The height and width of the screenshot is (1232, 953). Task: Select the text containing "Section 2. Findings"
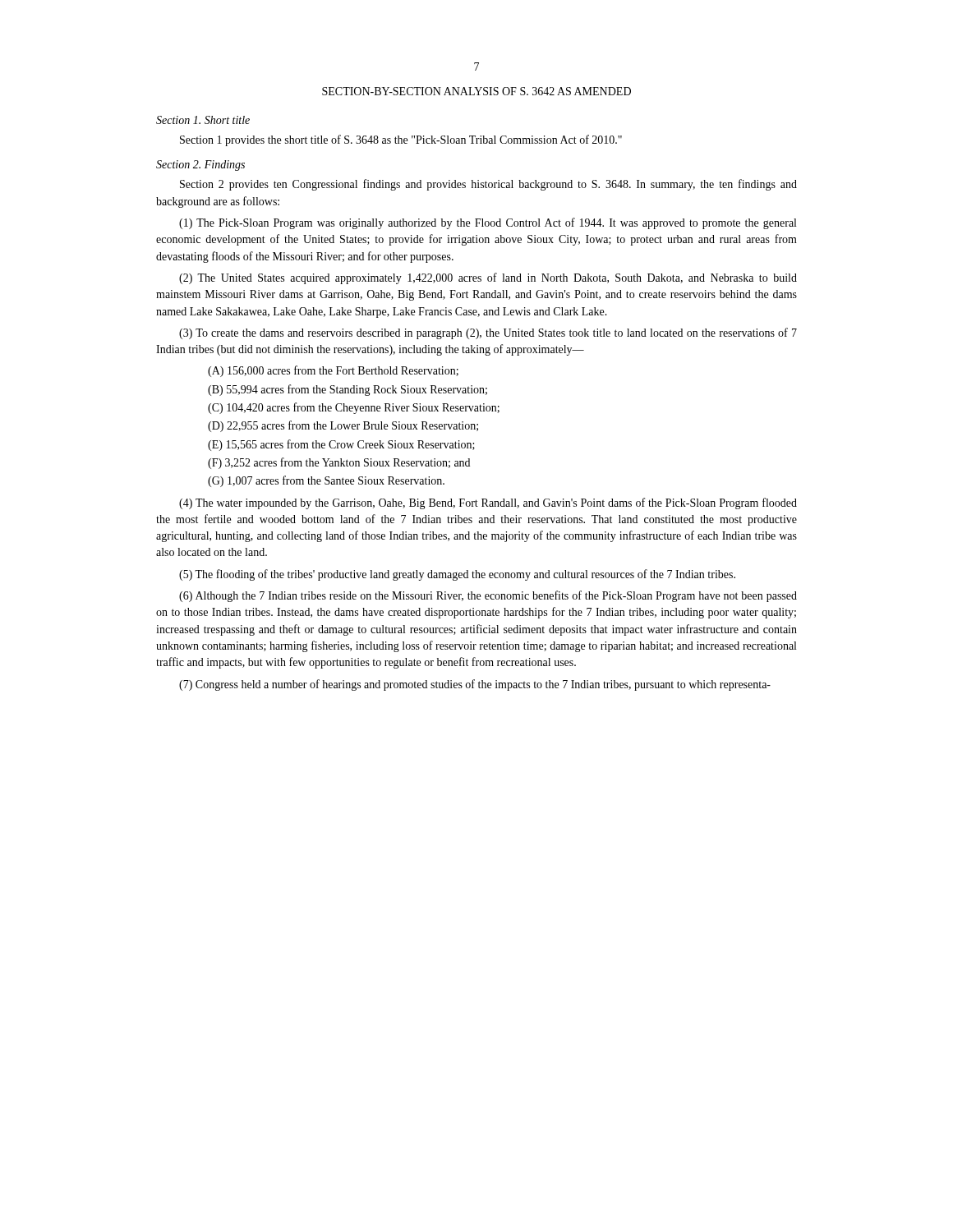(201, 165)
